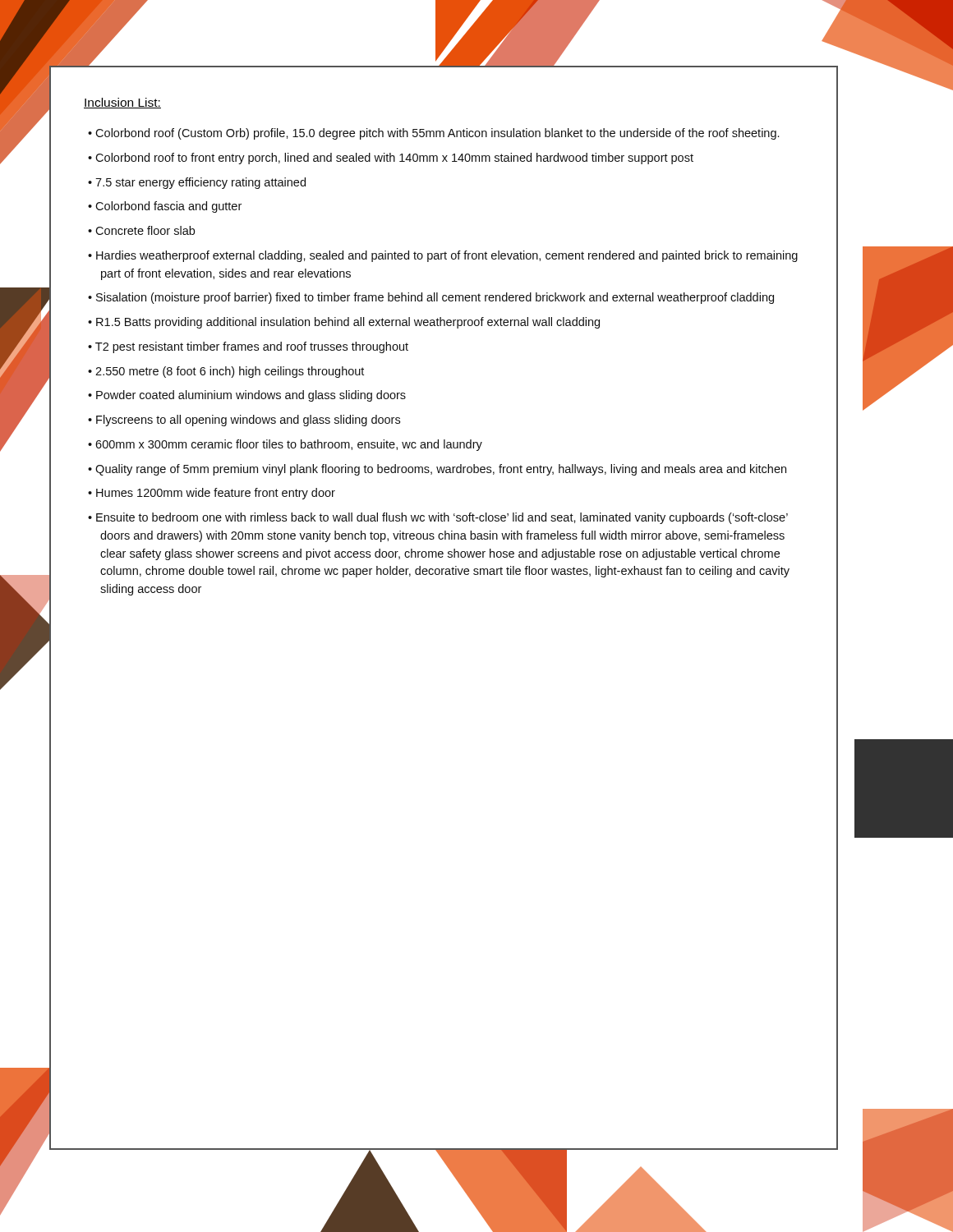Viewport: 953px width, 1232px height.
Task: Where is the passage that starts "Colorbond roof (Custom Orb)"?
Action: [438, 133]
